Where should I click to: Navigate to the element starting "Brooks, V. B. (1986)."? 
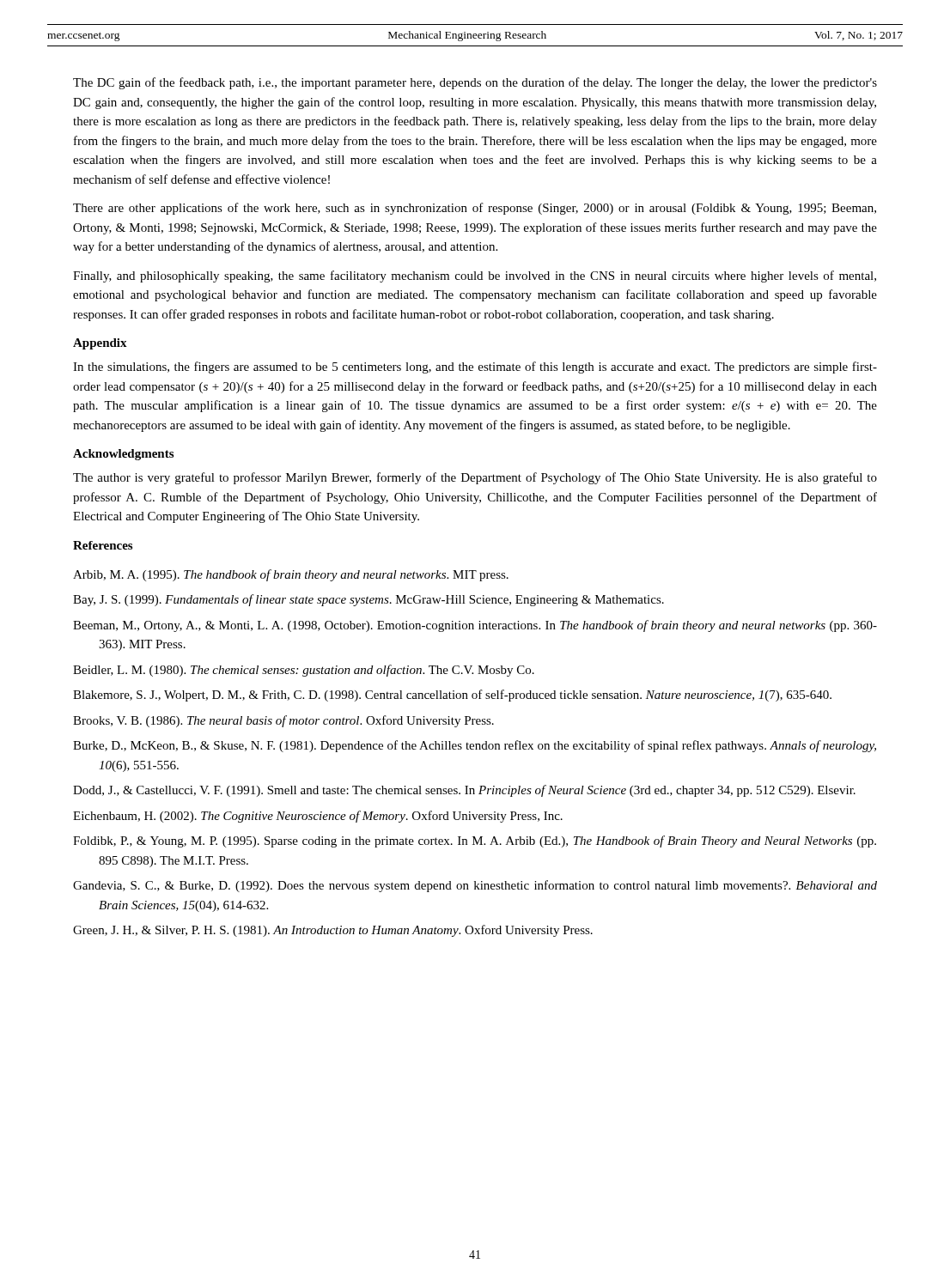coord(284,720)
